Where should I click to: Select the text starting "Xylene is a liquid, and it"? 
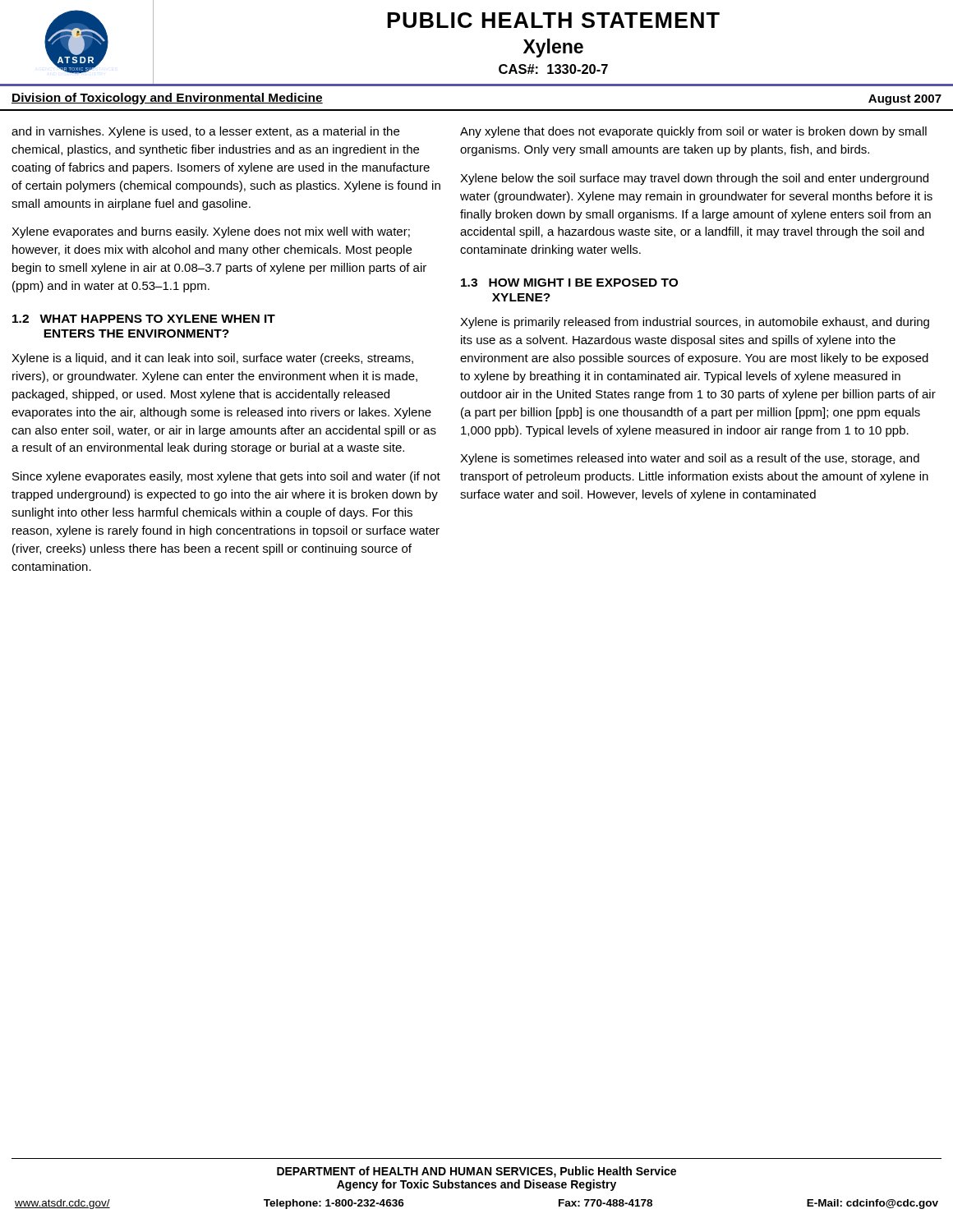click(x=224, y=403)
